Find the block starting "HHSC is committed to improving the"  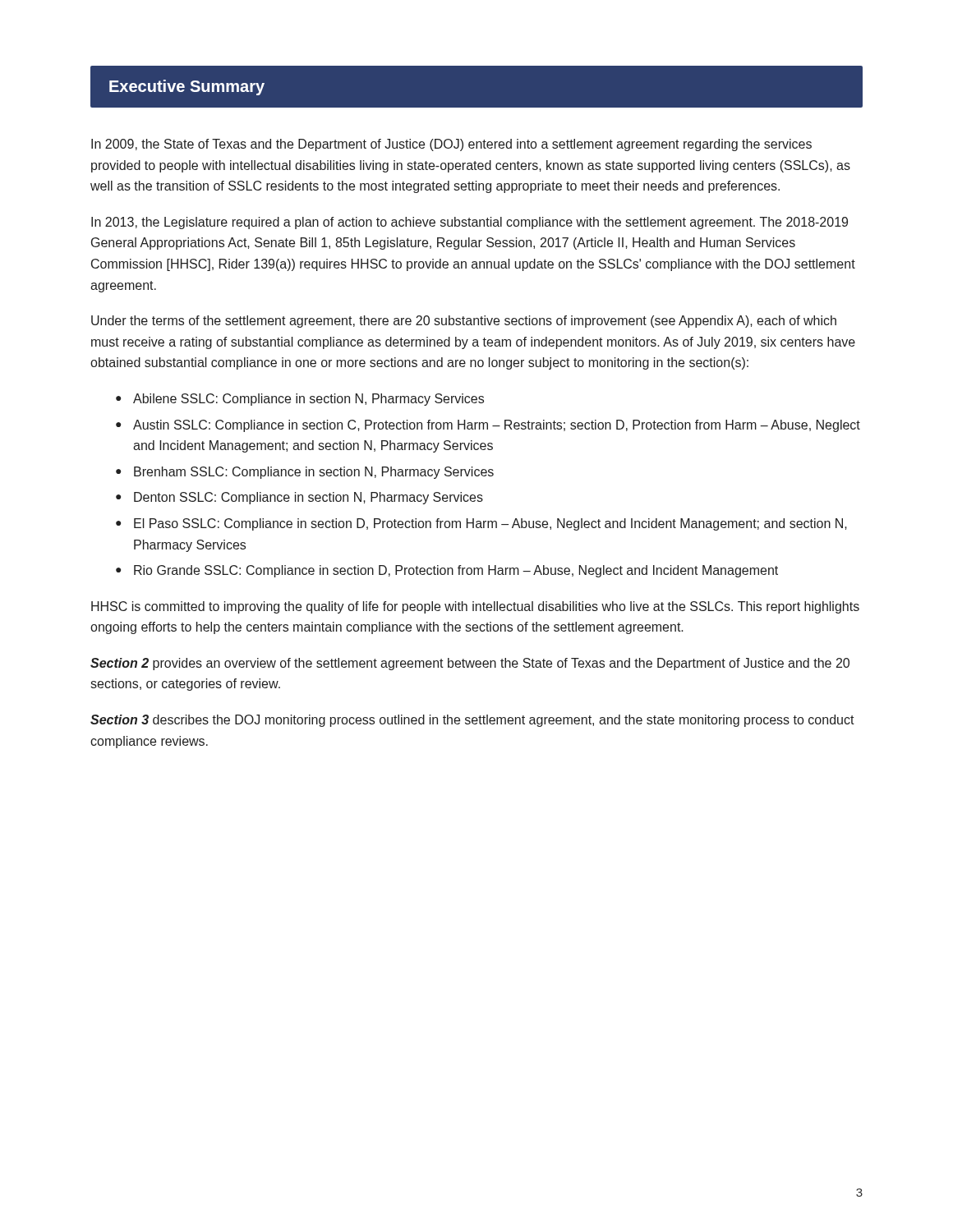click(475, 617)
